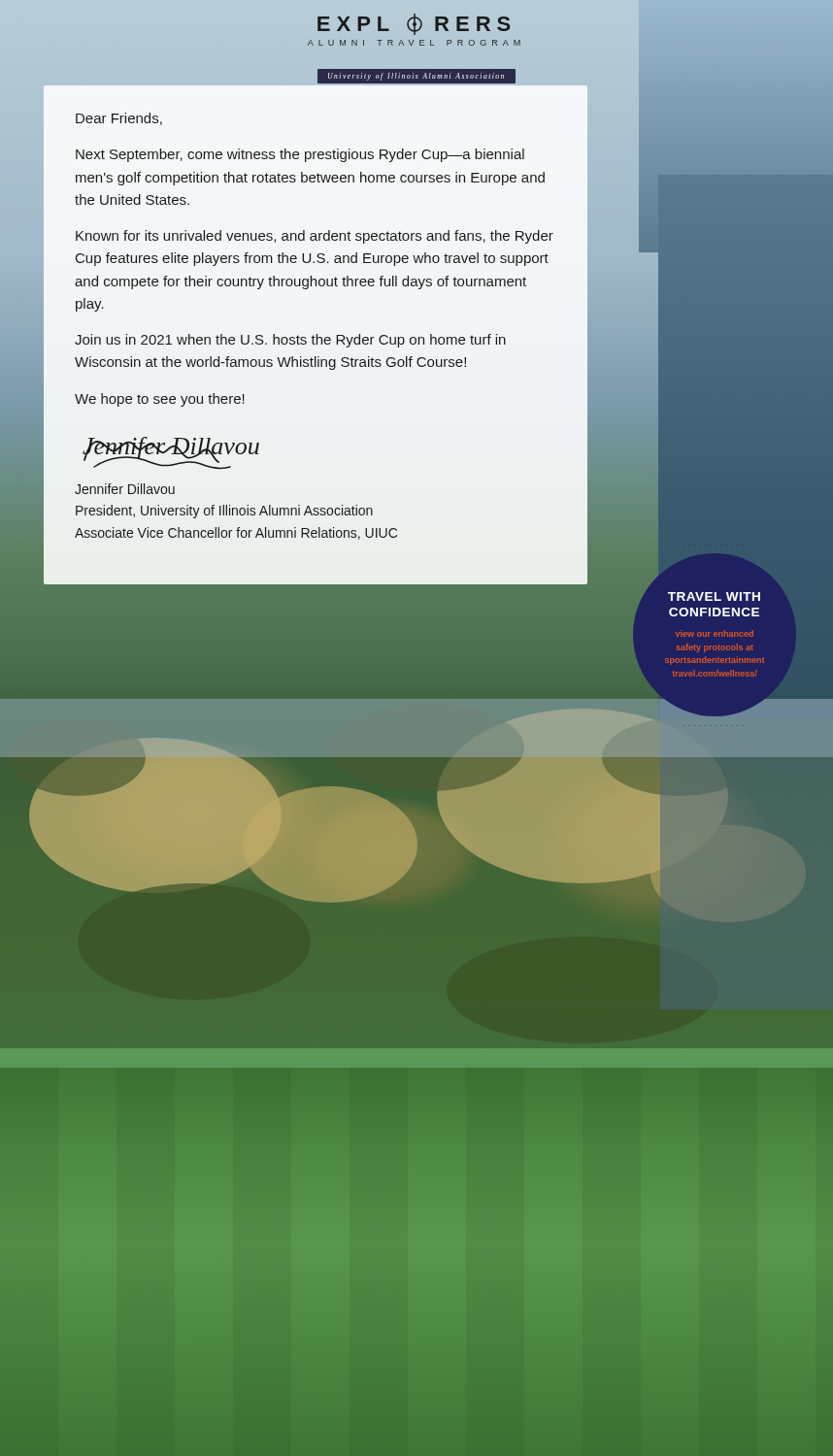This screenshot has width=833, height=1456.
Task: Locate the photo
Action: click(x=416, y=1077)
